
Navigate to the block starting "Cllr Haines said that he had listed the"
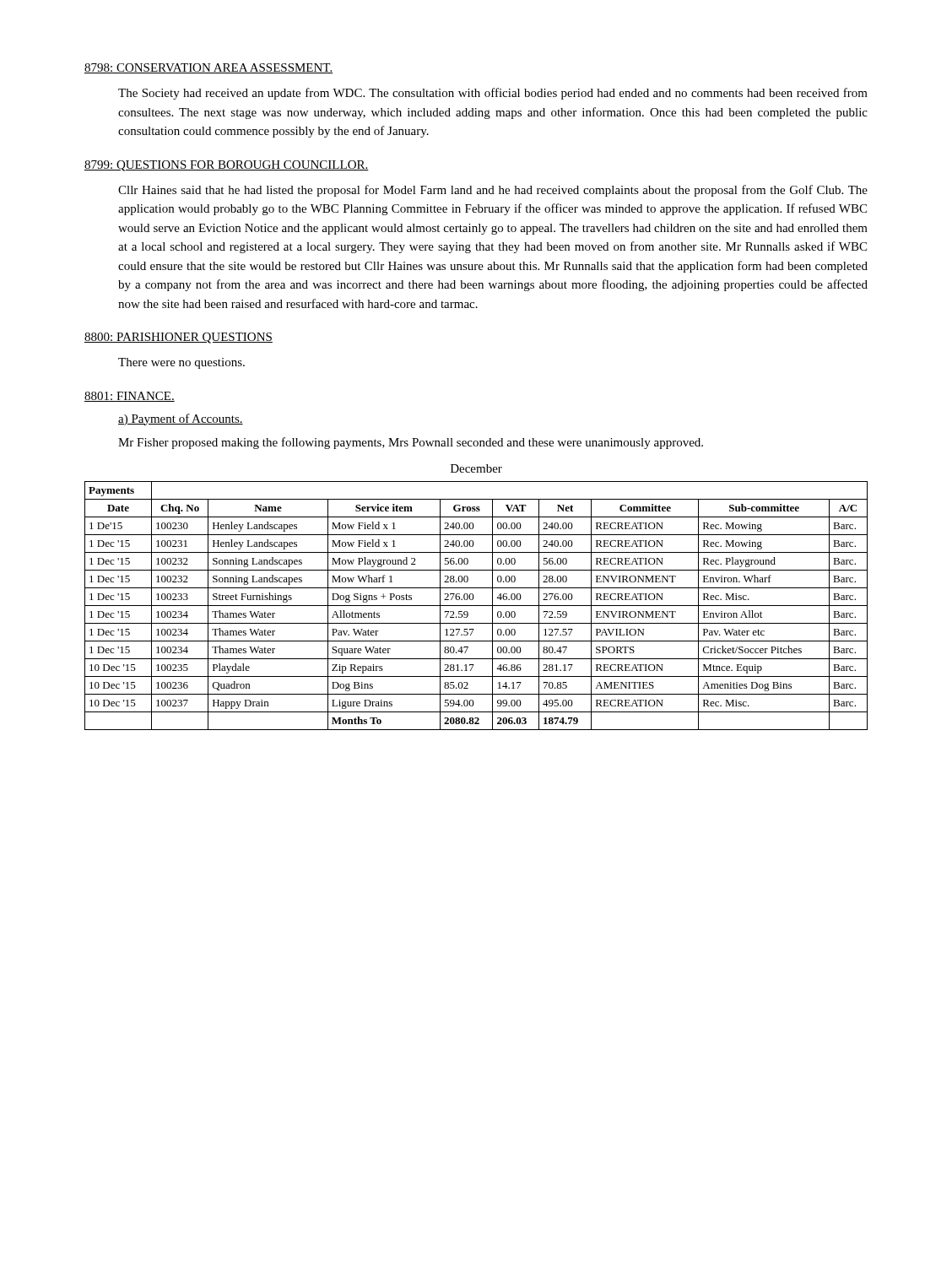pos(493,246)
